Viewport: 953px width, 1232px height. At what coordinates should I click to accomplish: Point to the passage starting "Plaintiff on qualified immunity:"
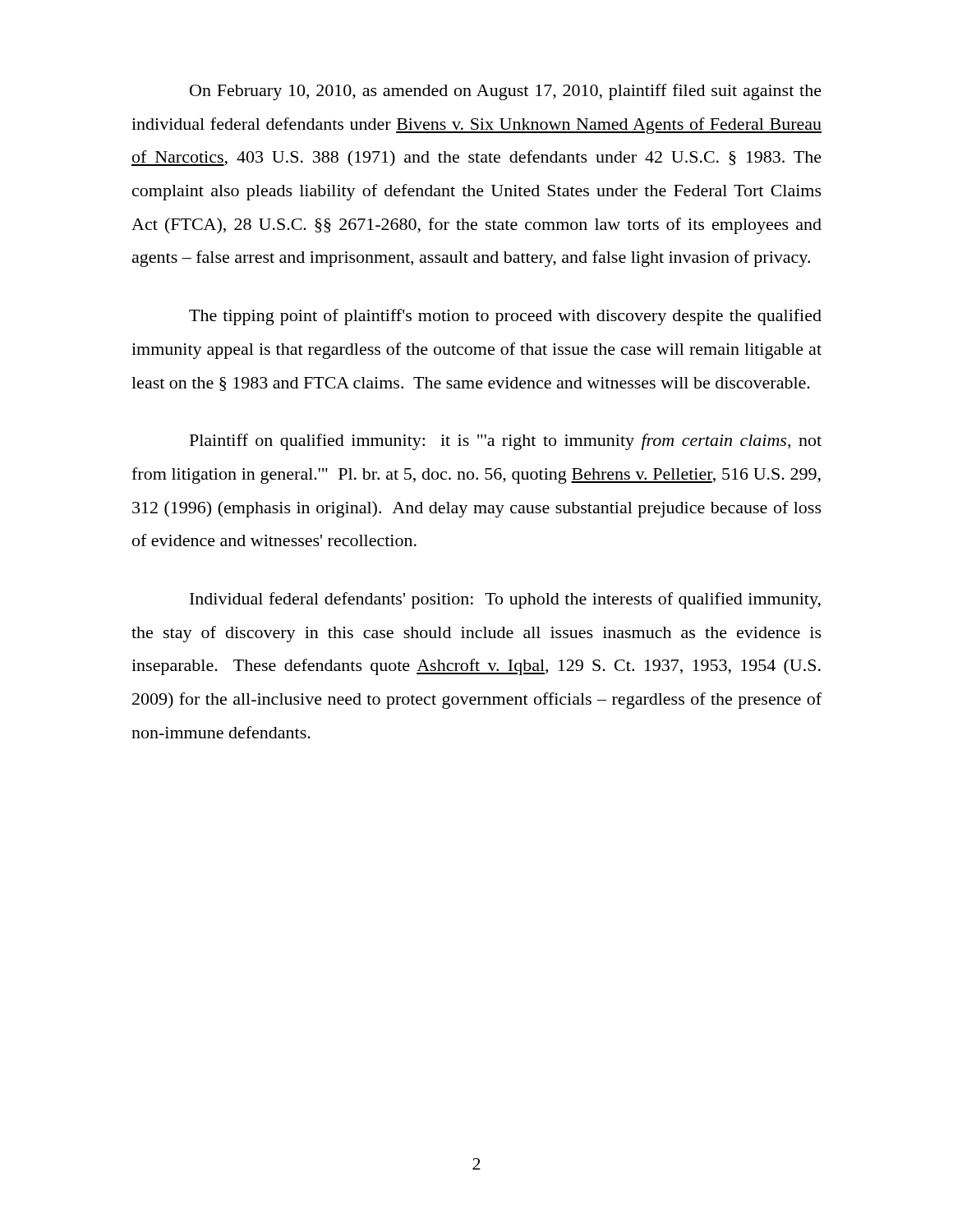point(476,490)
